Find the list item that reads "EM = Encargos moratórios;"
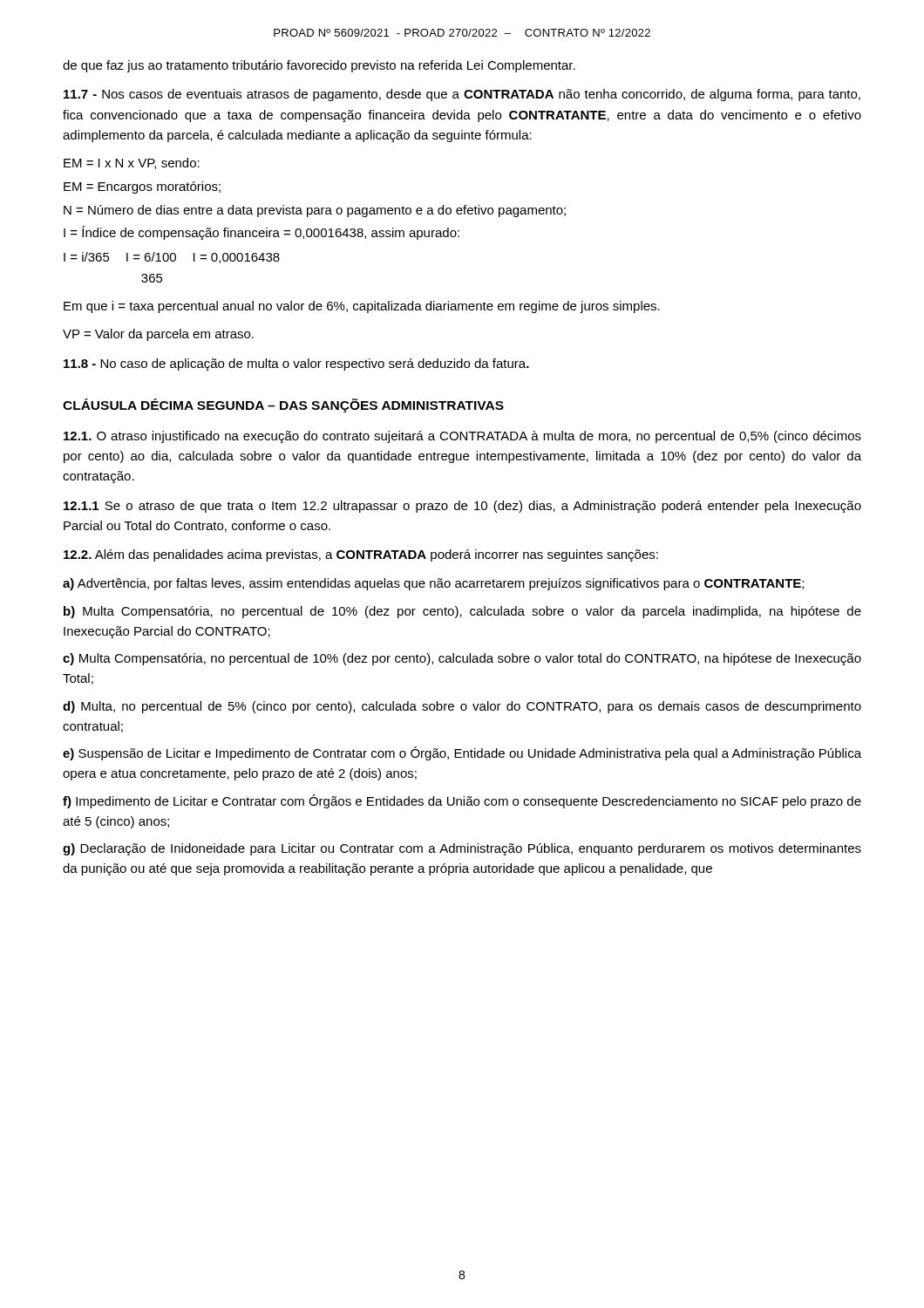The image size is (924, 1308). pyautogui.click(x=142, y=186)
